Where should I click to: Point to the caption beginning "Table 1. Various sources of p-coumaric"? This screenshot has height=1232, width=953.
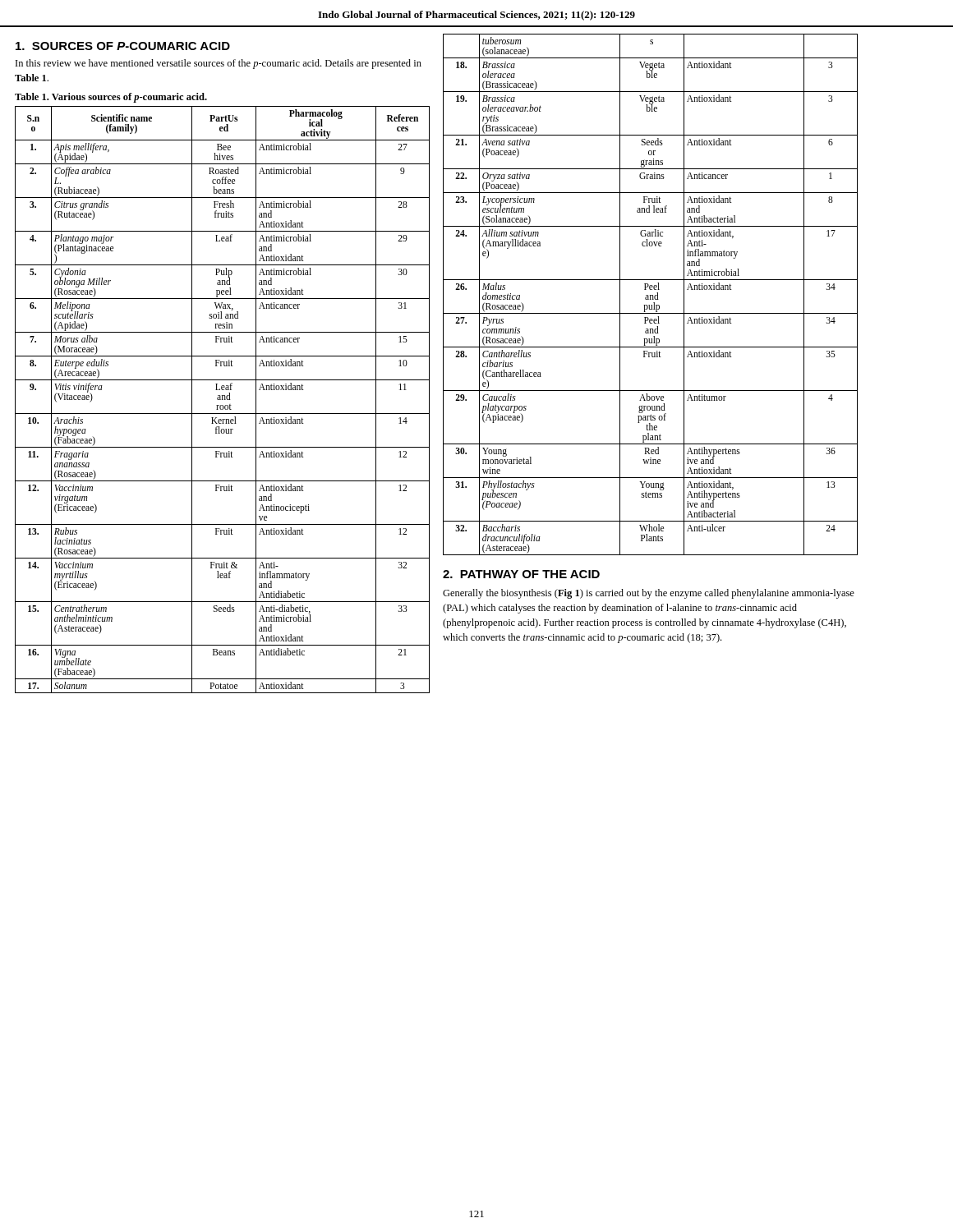(111, 97)
